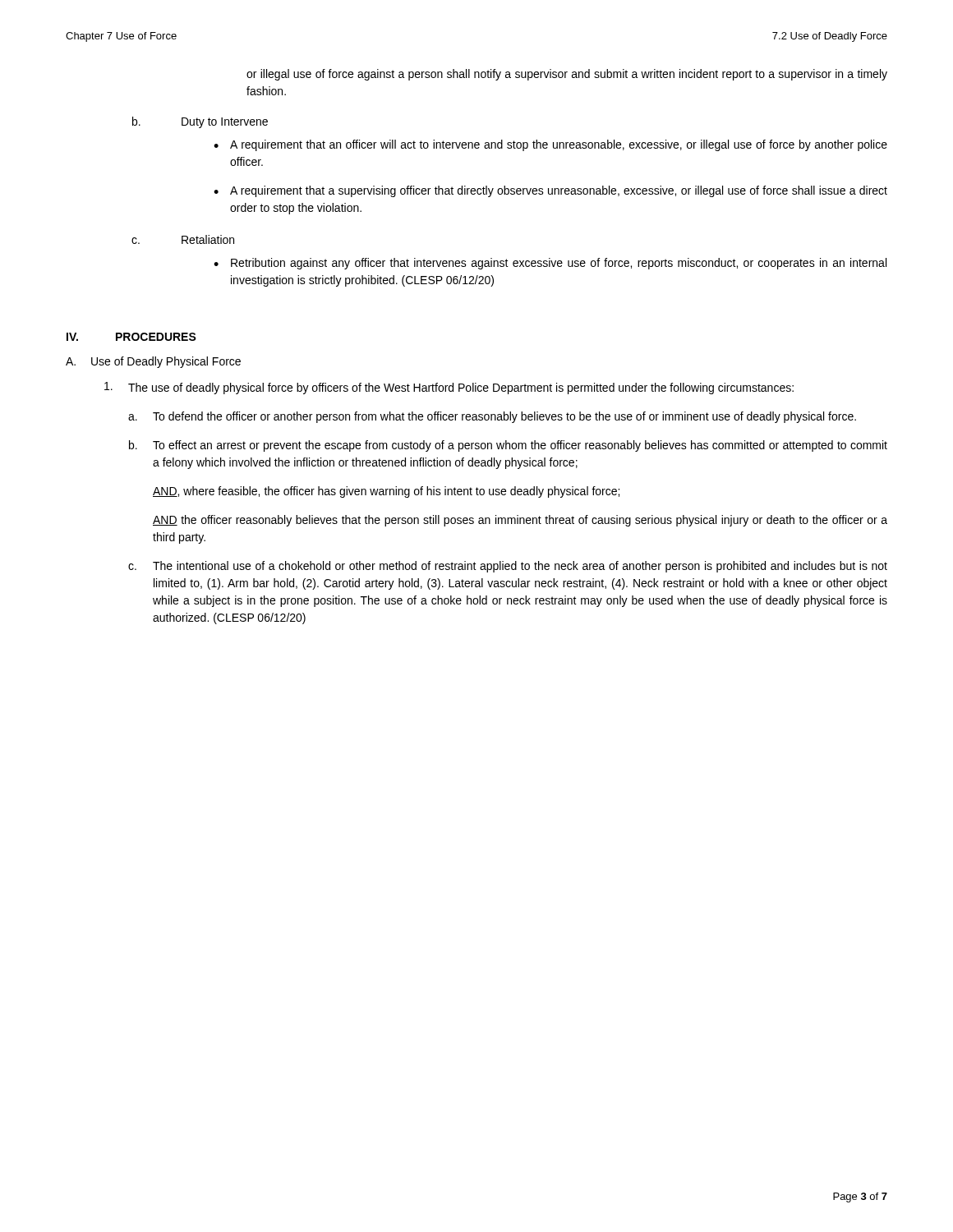953x1232 pixels.
Task: Find the section header
Action: tap(476, 337)
